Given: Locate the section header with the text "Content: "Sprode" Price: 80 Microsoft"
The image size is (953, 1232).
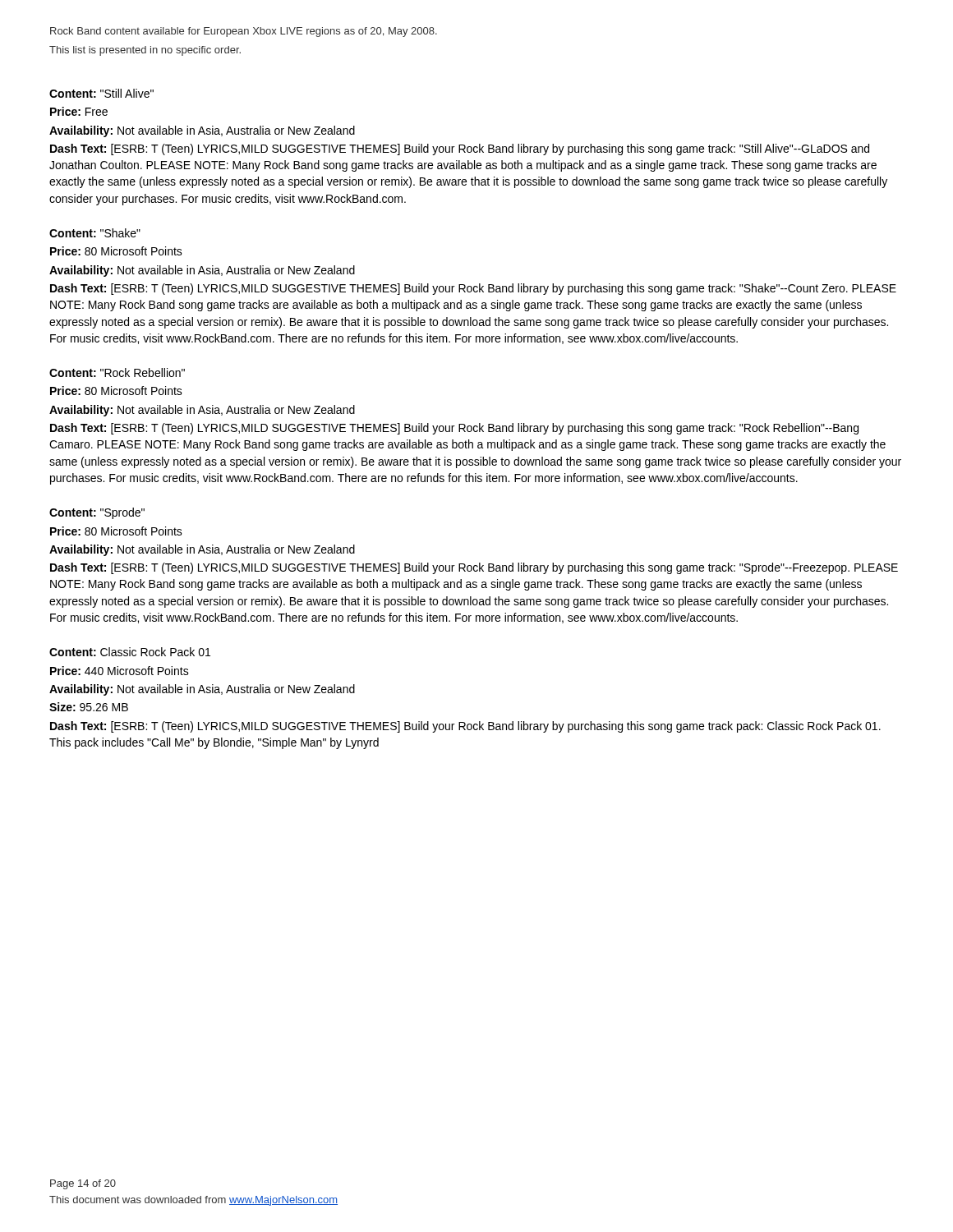Looking at the screenshot, I should (x=476, y=565).
